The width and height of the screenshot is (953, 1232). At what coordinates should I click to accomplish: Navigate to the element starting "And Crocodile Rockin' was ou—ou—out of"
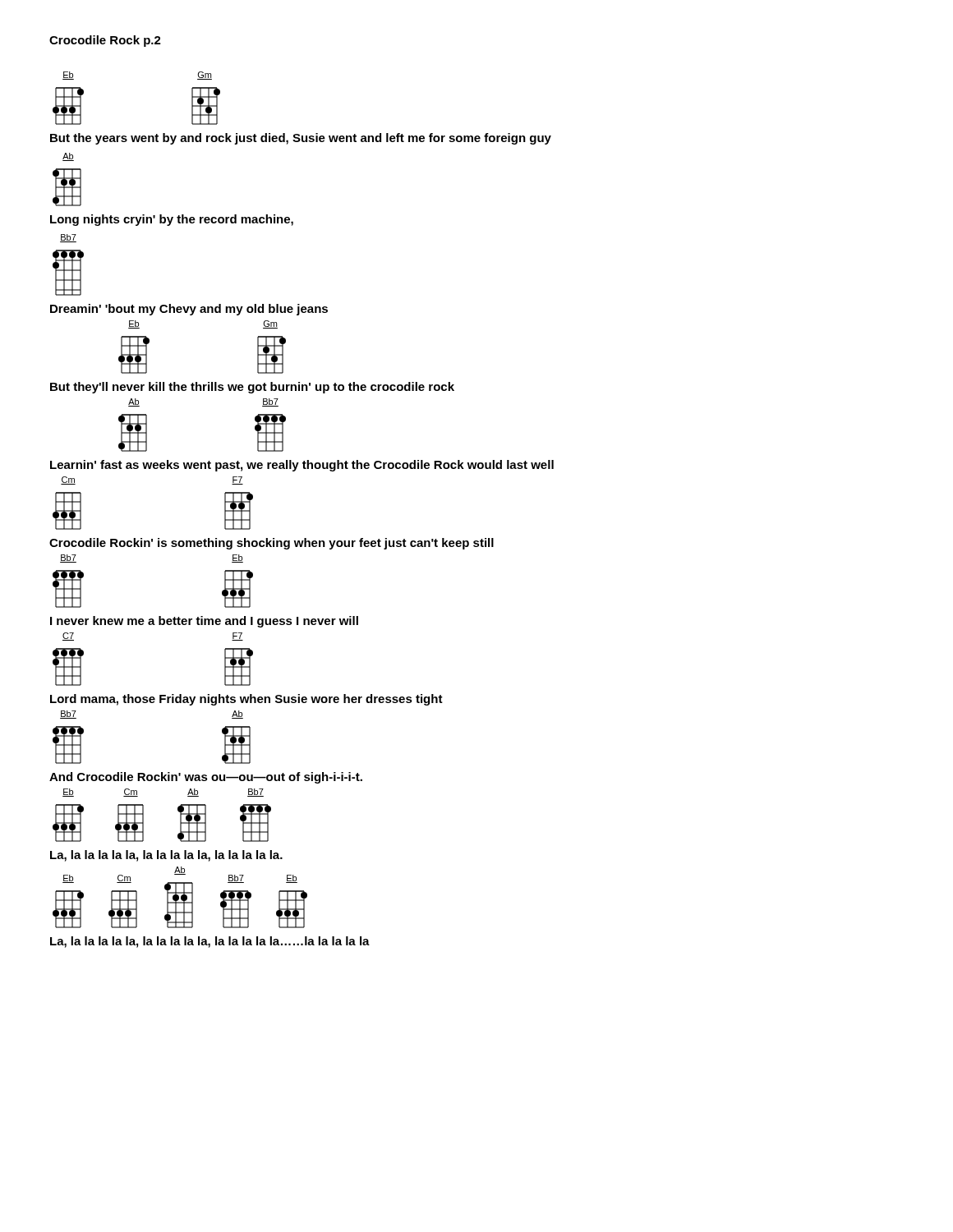click(x=206, y=777)
